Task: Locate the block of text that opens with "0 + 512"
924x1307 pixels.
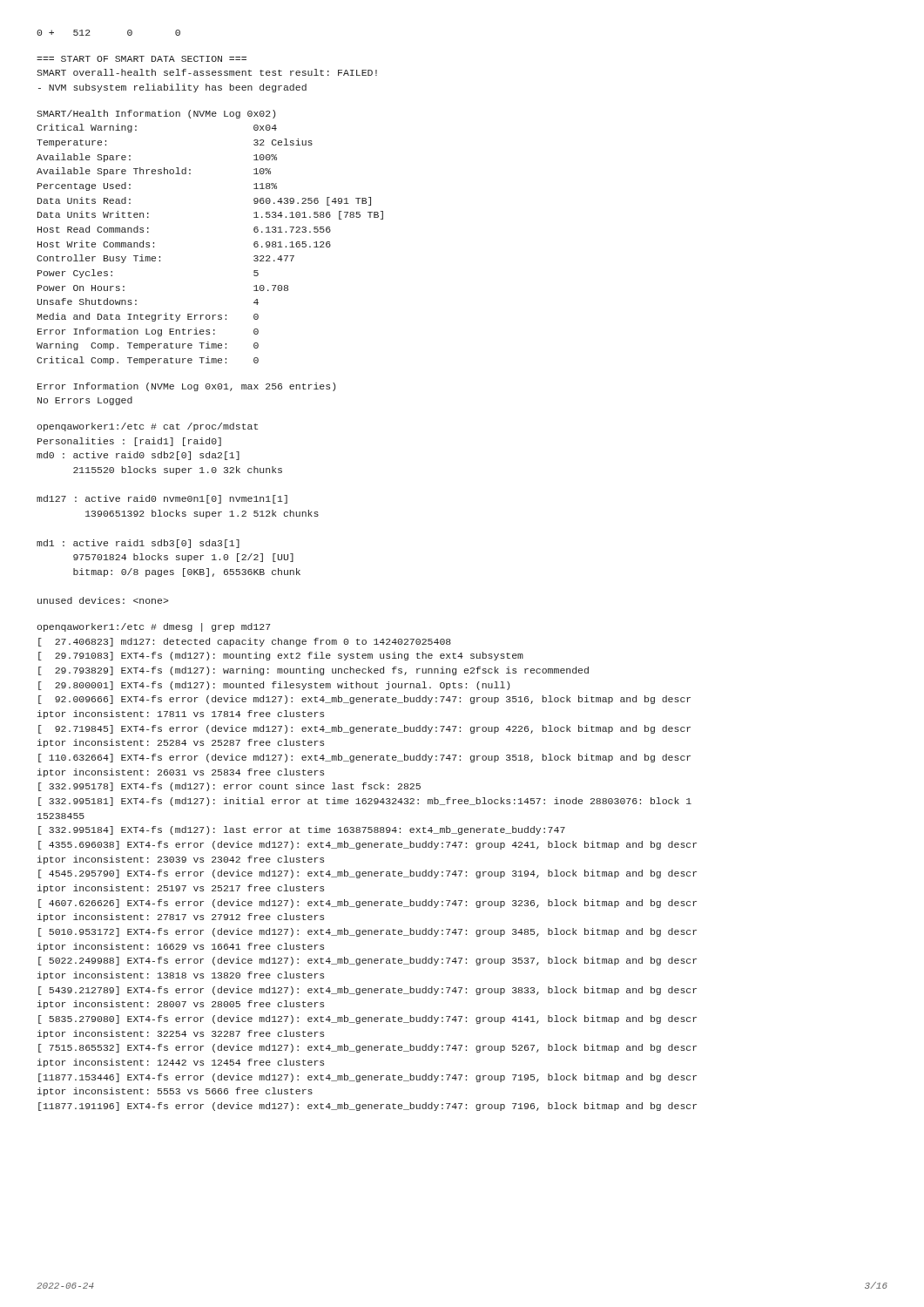Action: pos(39,33)
